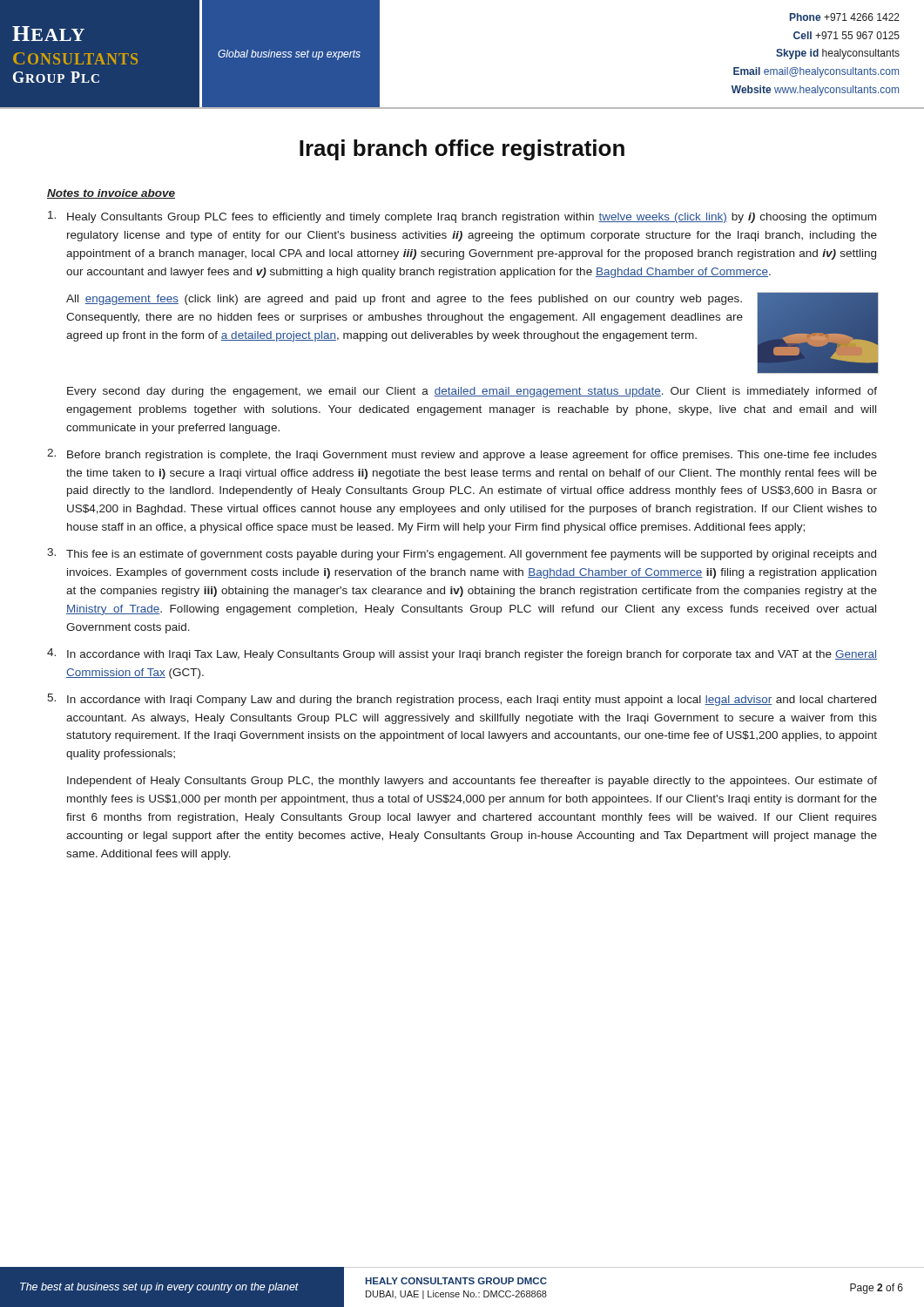
Task: Select the list item that says "3. This fee is an"
Action: tap(462, 591)
